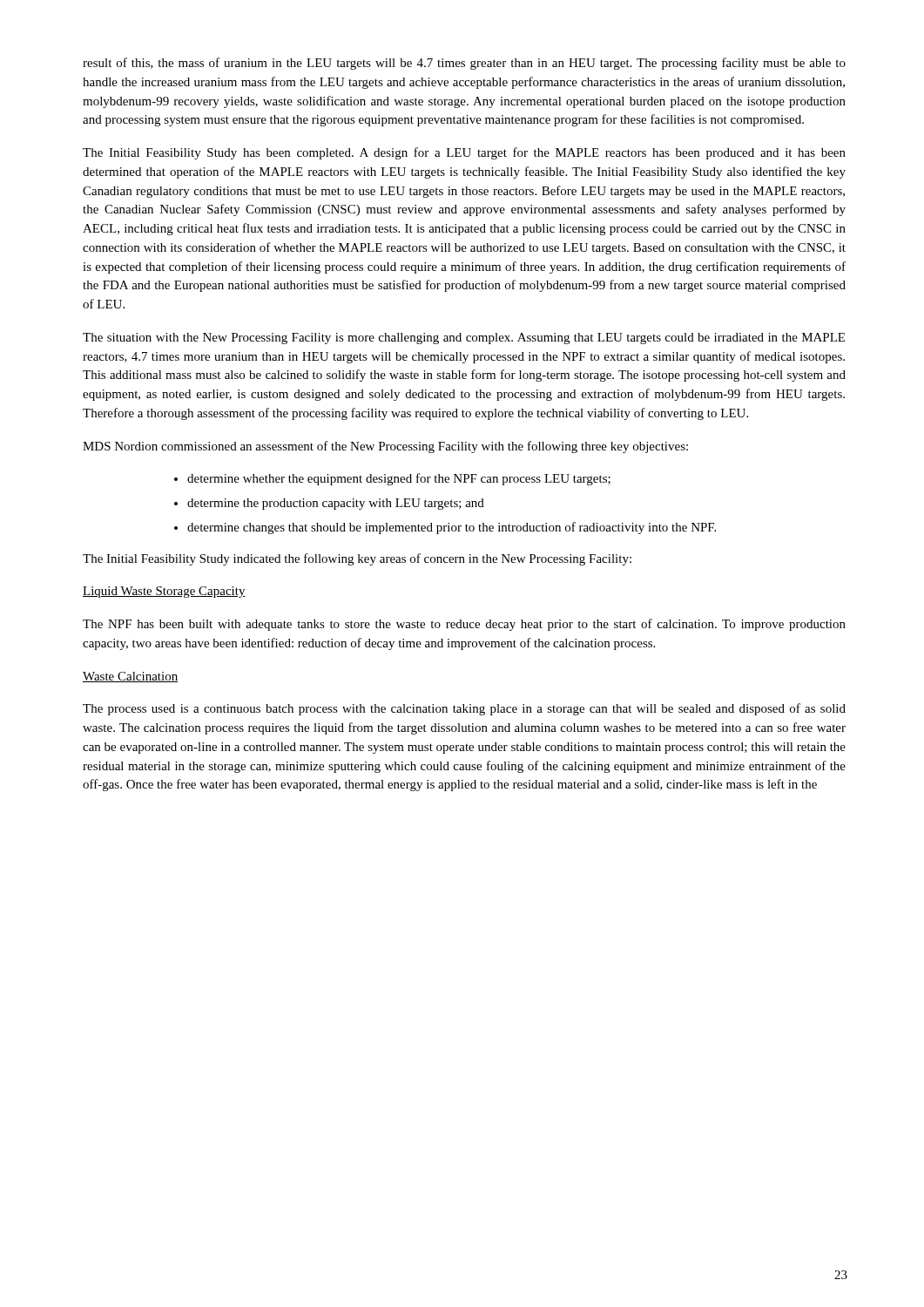Find the block on this page that starts "determine whether the equipment"
Image resolution: width=924 pixels, height=1307 pixels.
pos(399,479)
